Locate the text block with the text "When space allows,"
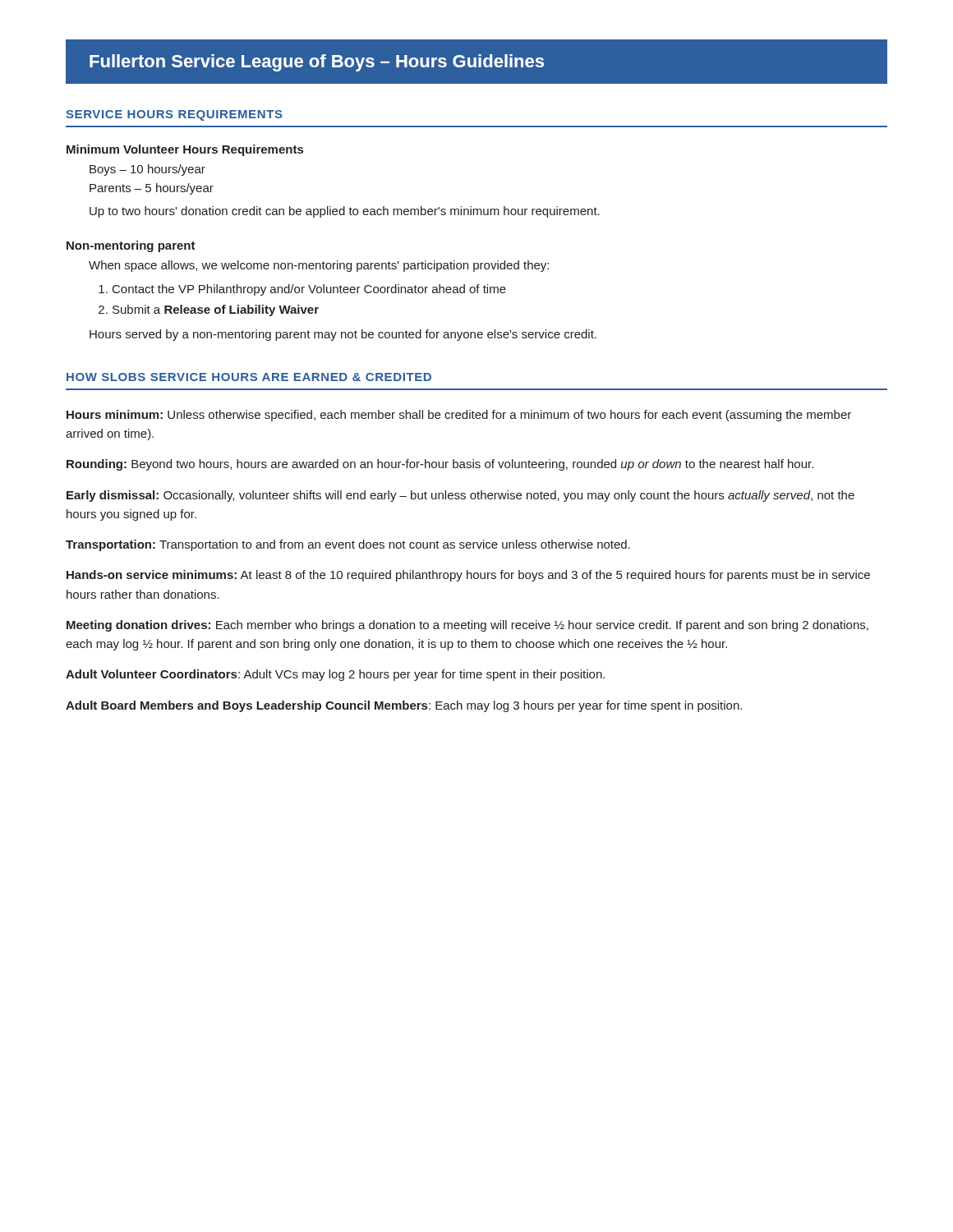The image size is (953, 1232). tap(319, 265)
